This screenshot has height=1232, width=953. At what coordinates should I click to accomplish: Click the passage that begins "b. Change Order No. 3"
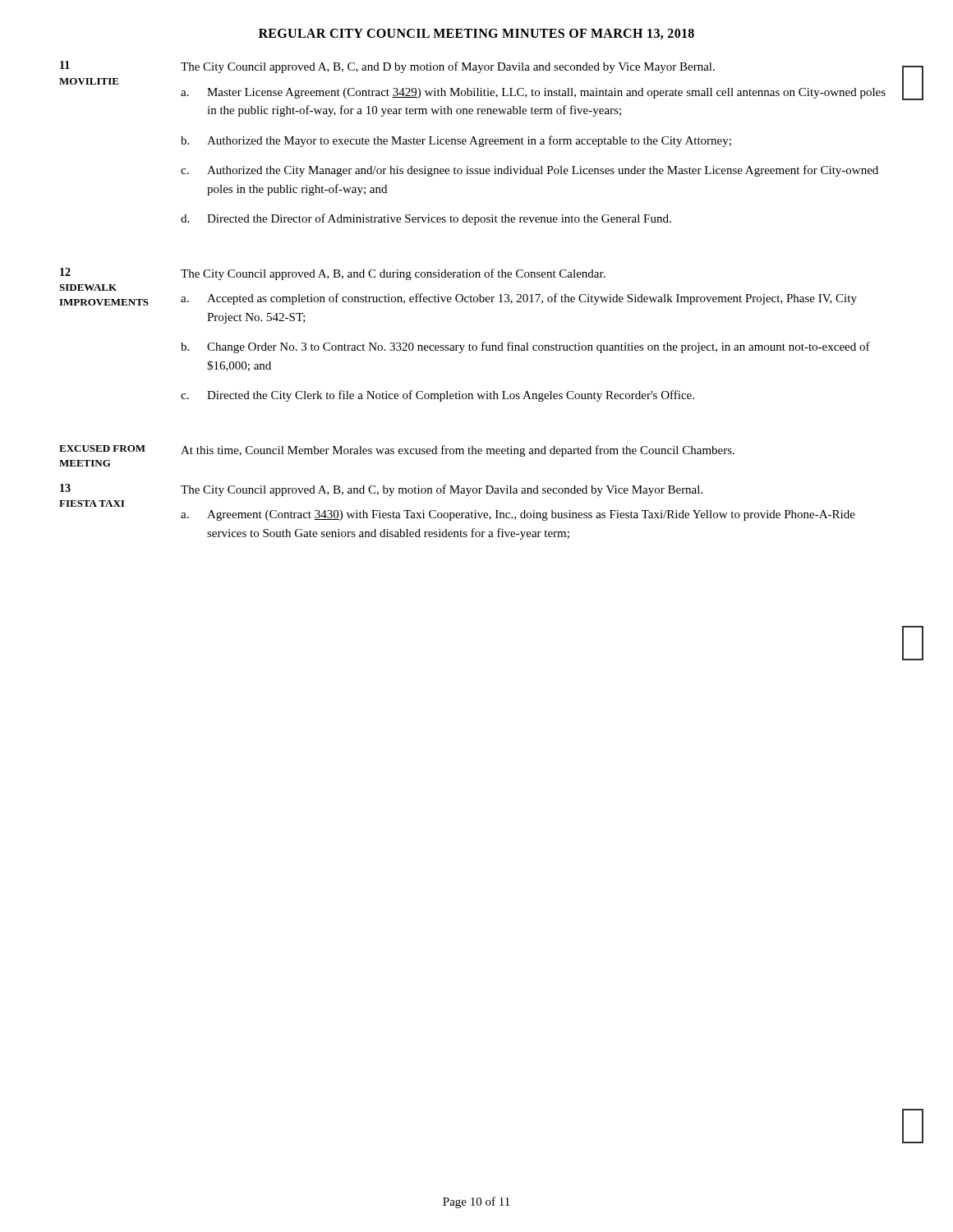[537, 356]
